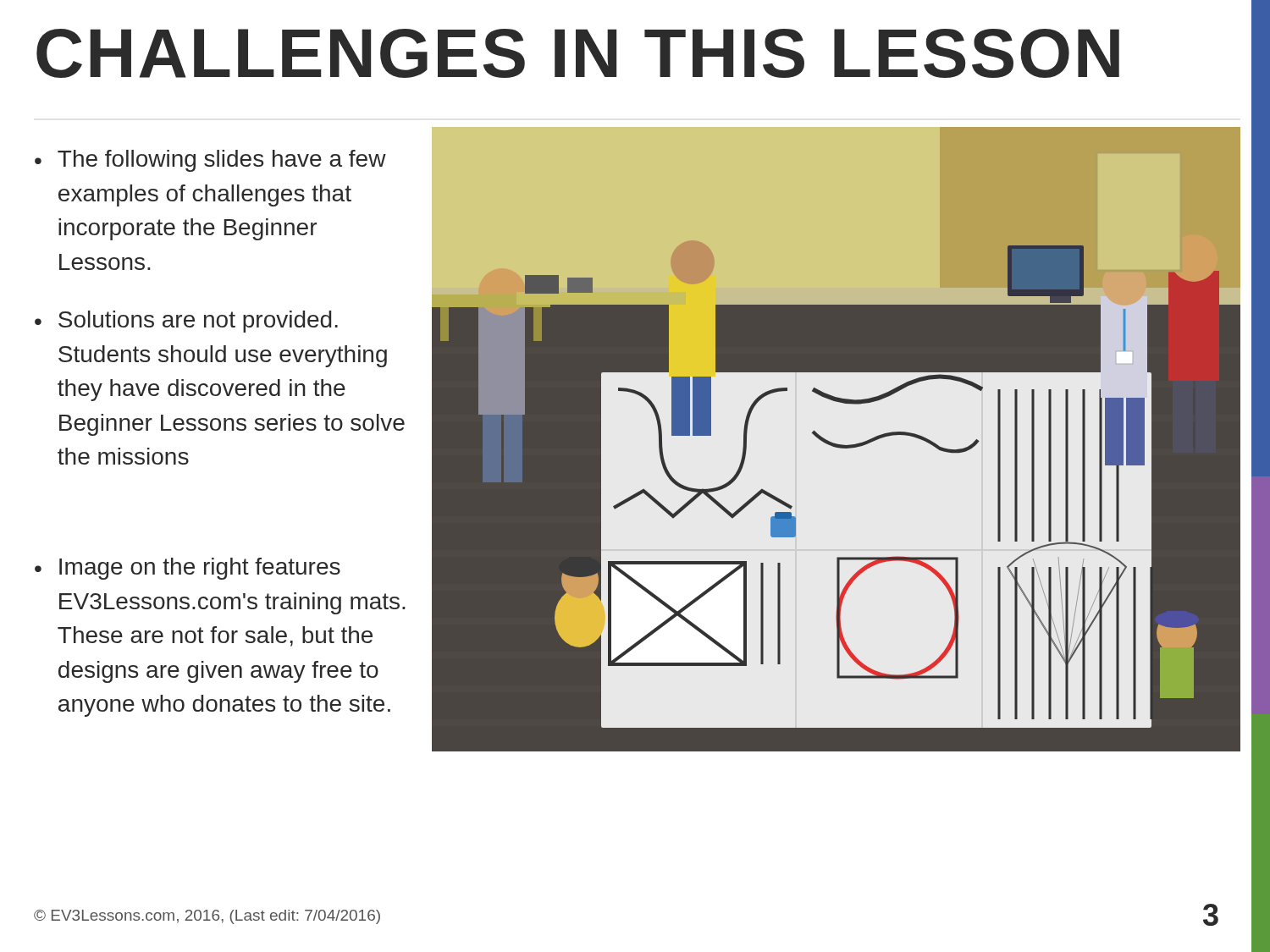Screen dimensions: 952x1270
Task: Locate a photo
Action: [836, 439]
